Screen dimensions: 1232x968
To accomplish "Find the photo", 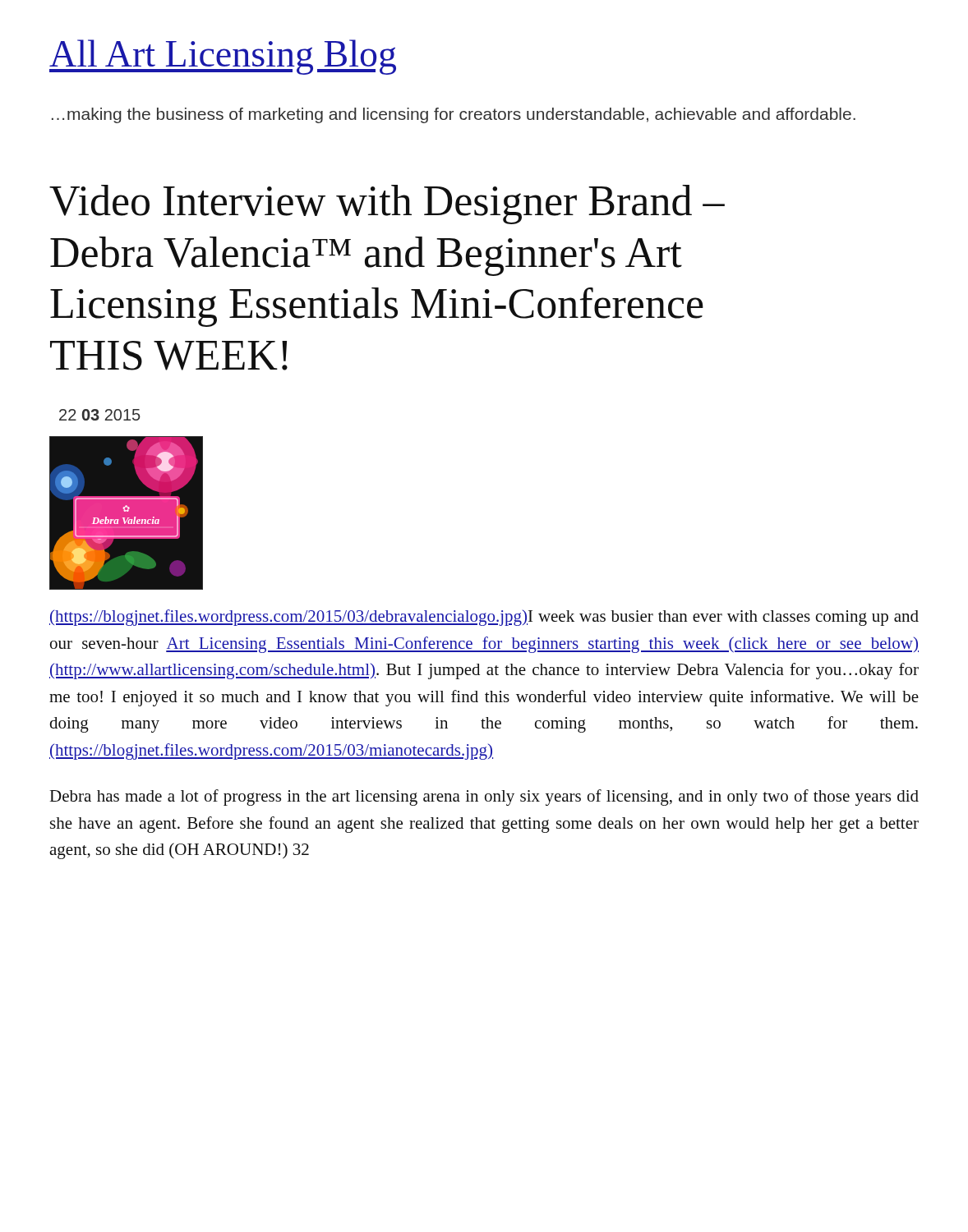I will [484, 513].
